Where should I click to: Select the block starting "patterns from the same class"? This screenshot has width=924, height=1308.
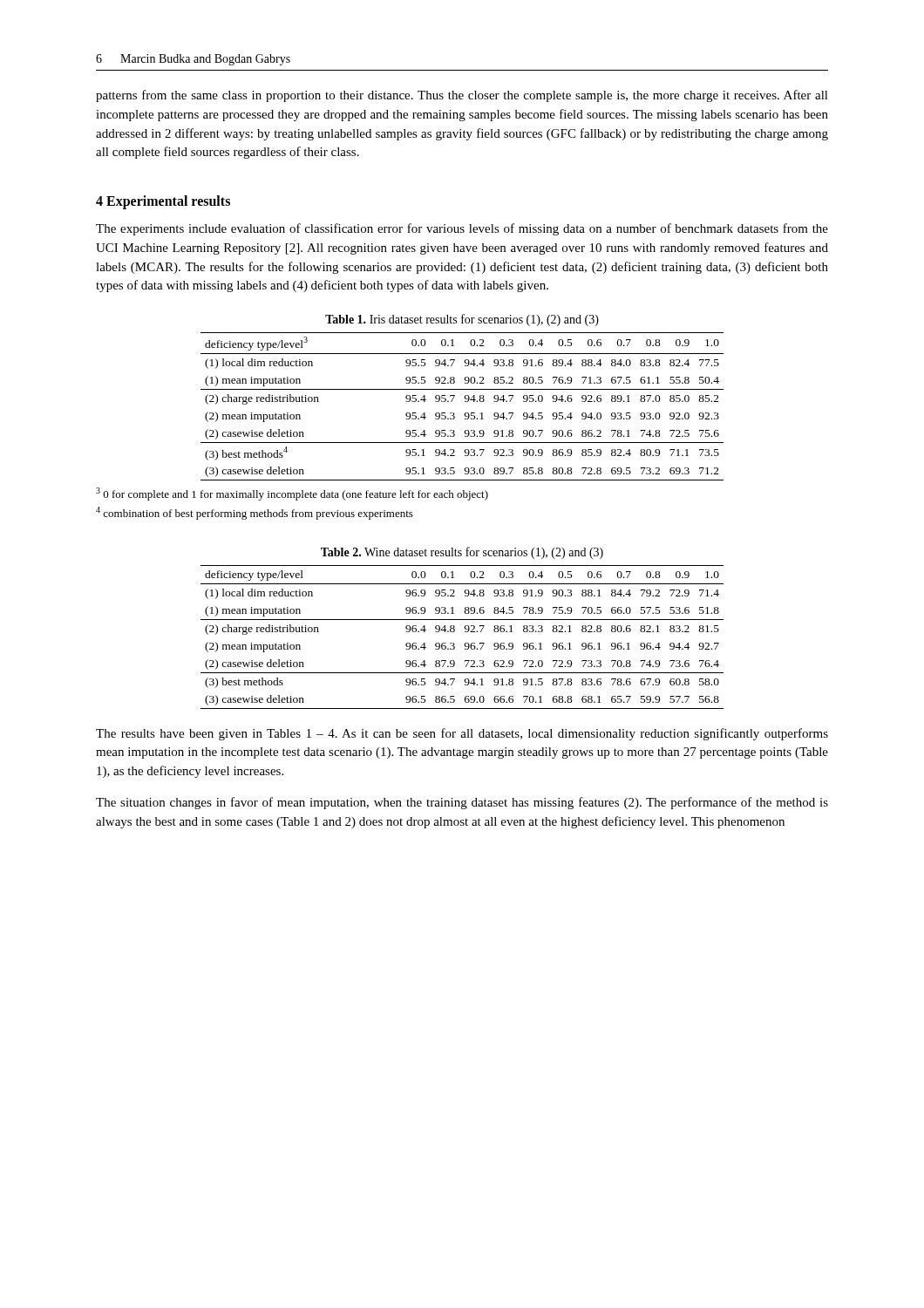coord(462,123)
